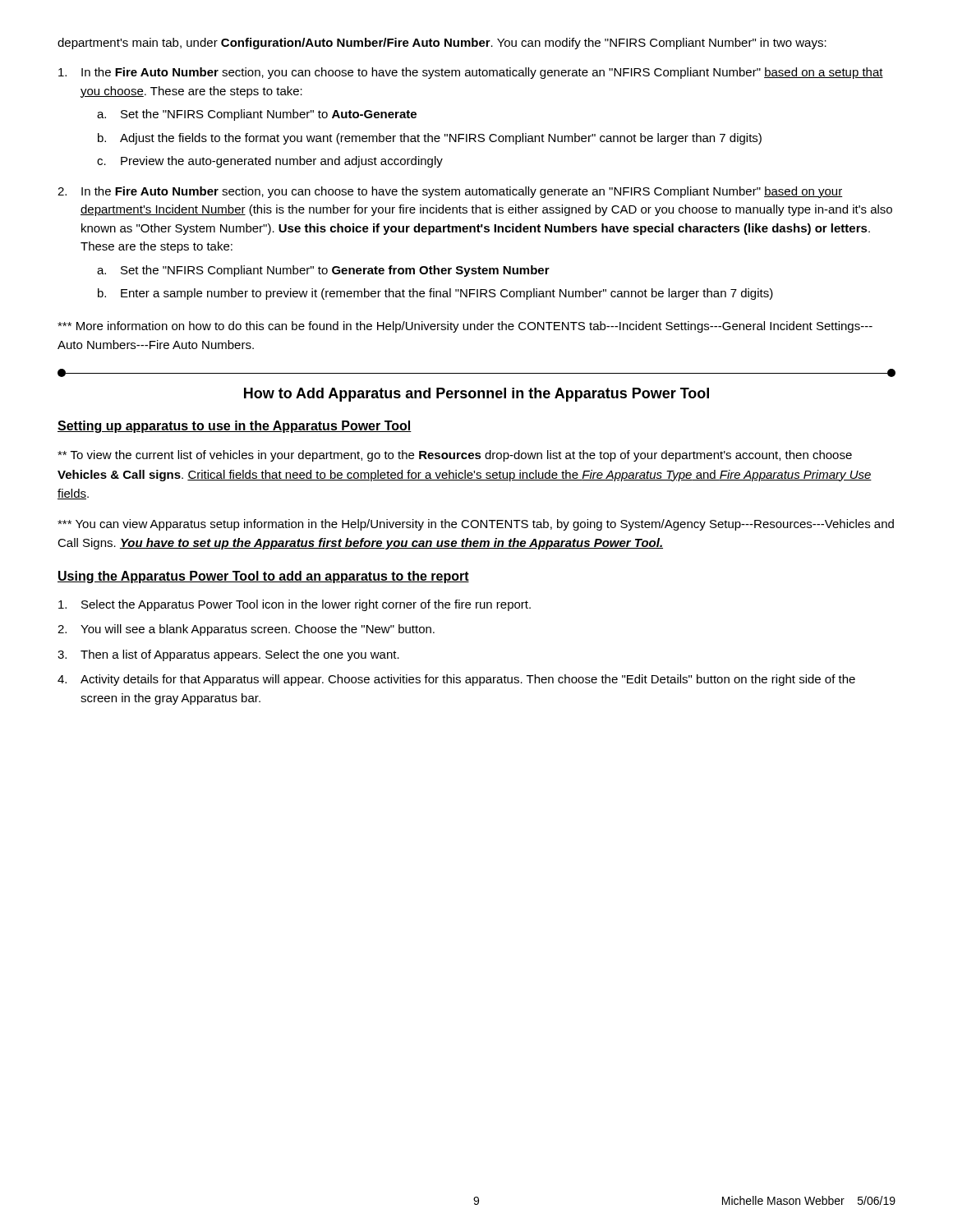
Task: Navigate to the text block starting "3. Then a"
Action: 229,654
